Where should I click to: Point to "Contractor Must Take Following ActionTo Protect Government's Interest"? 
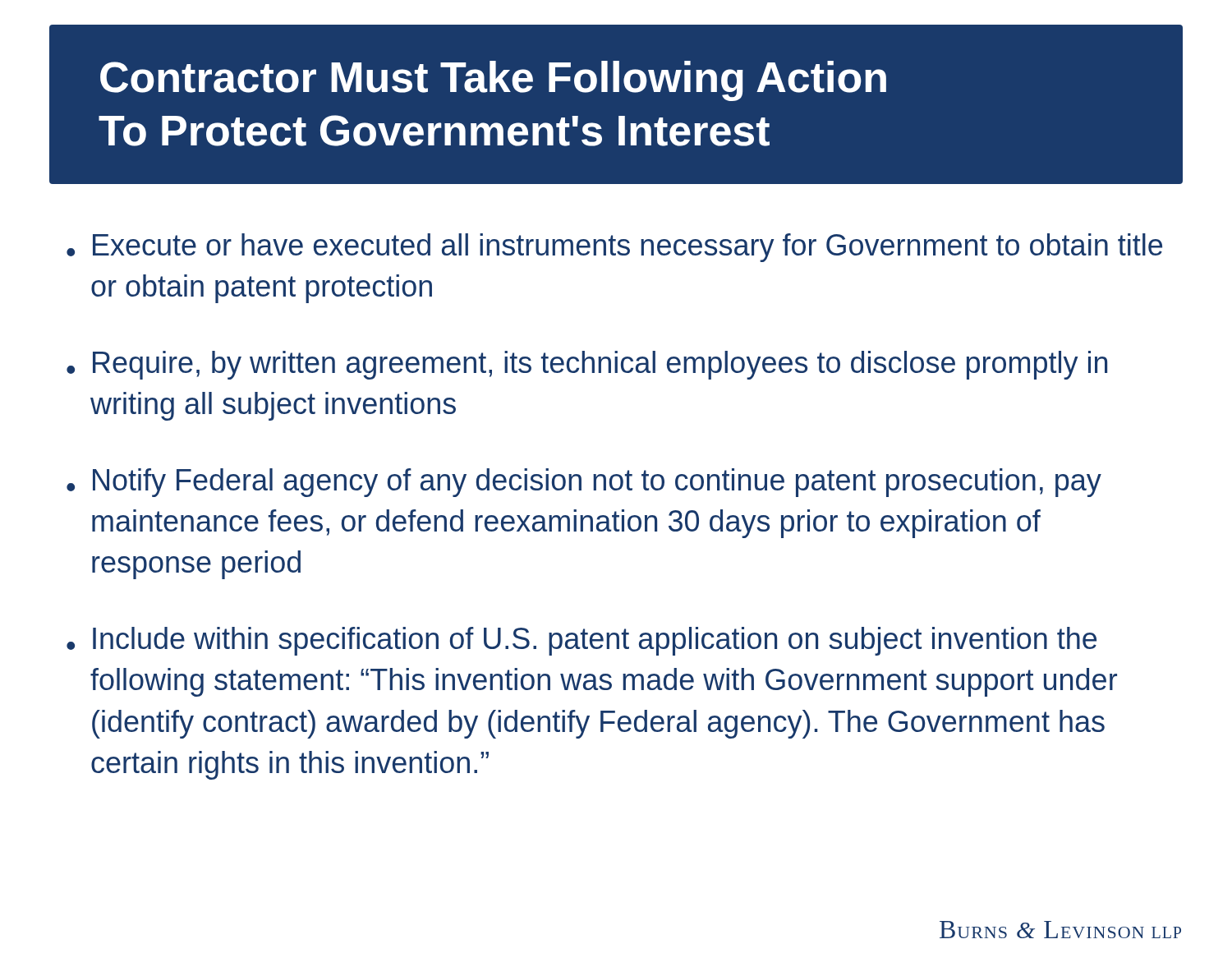click(616, 104)
